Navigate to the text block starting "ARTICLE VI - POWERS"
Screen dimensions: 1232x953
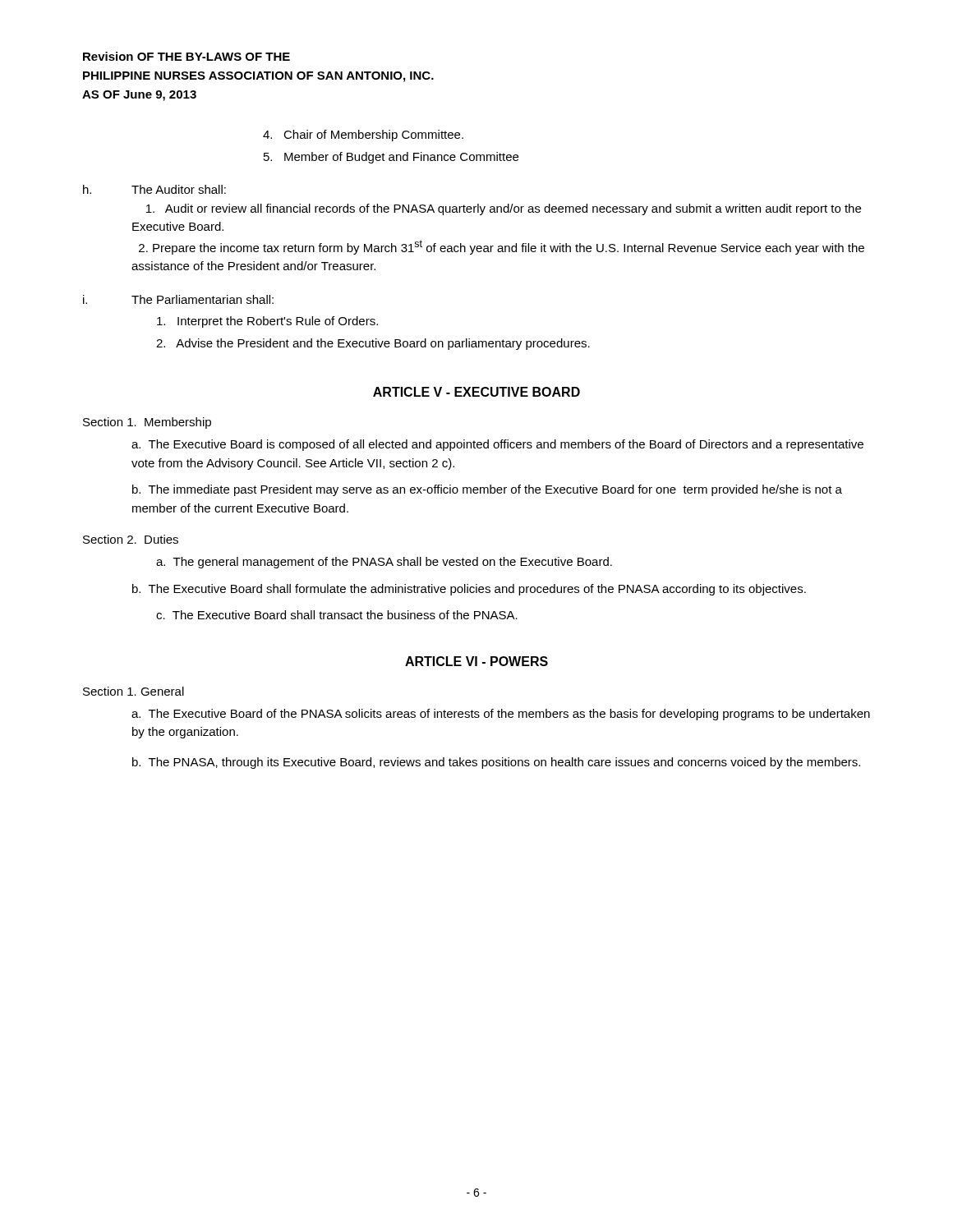476,661
